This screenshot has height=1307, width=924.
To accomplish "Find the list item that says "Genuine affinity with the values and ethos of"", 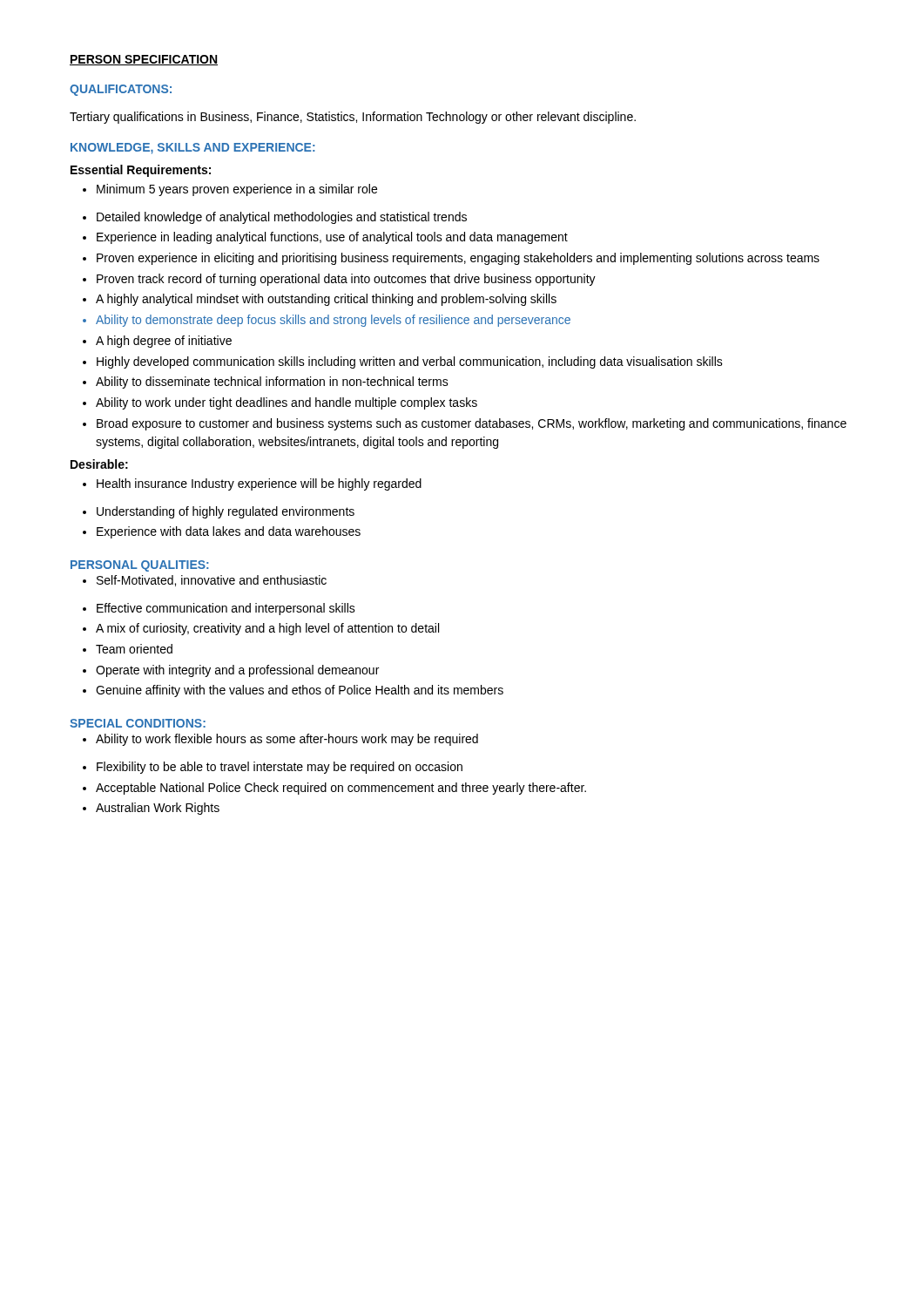I will 462,691.
